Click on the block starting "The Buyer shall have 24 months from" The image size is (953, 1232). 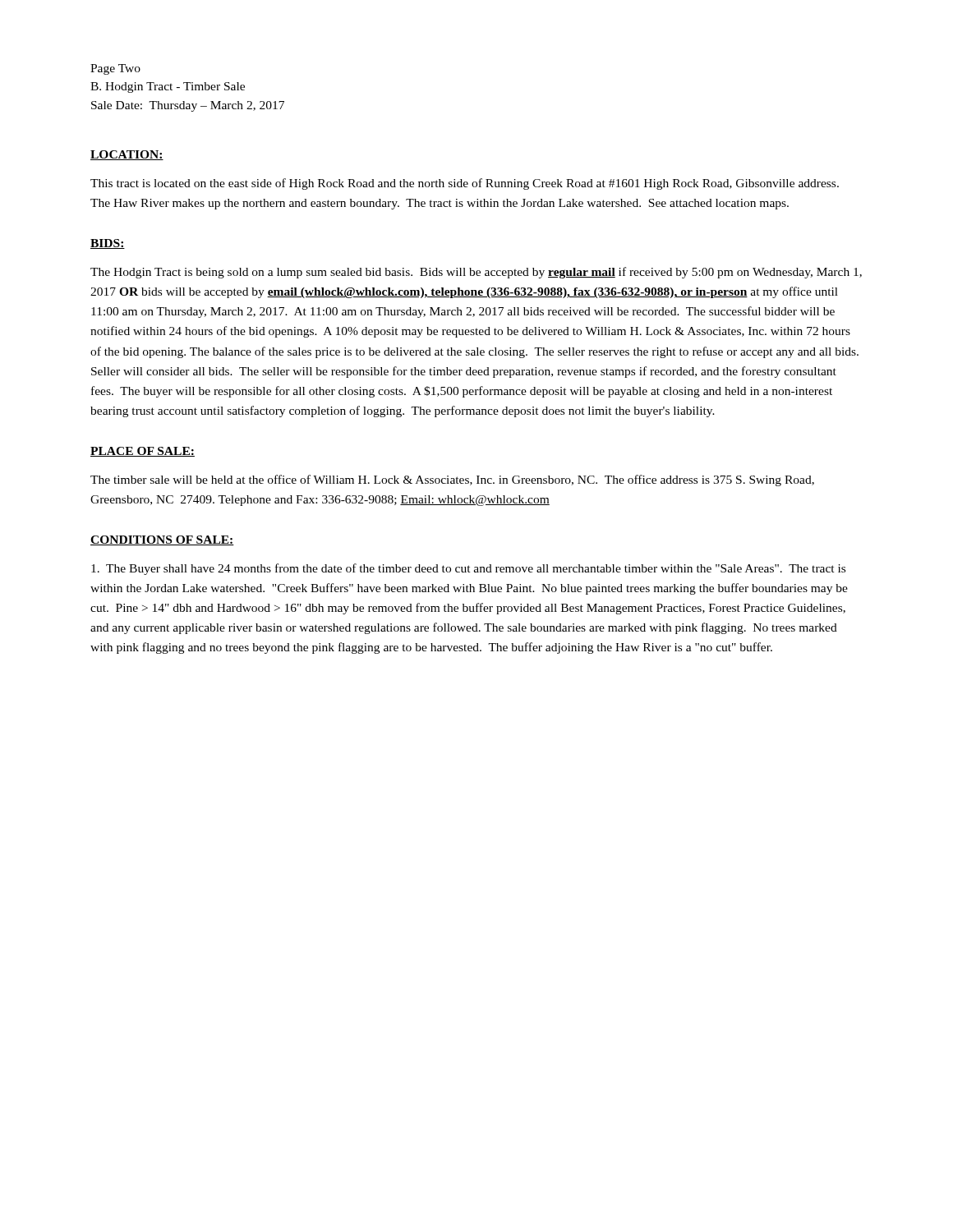click(x=469, y=607)
